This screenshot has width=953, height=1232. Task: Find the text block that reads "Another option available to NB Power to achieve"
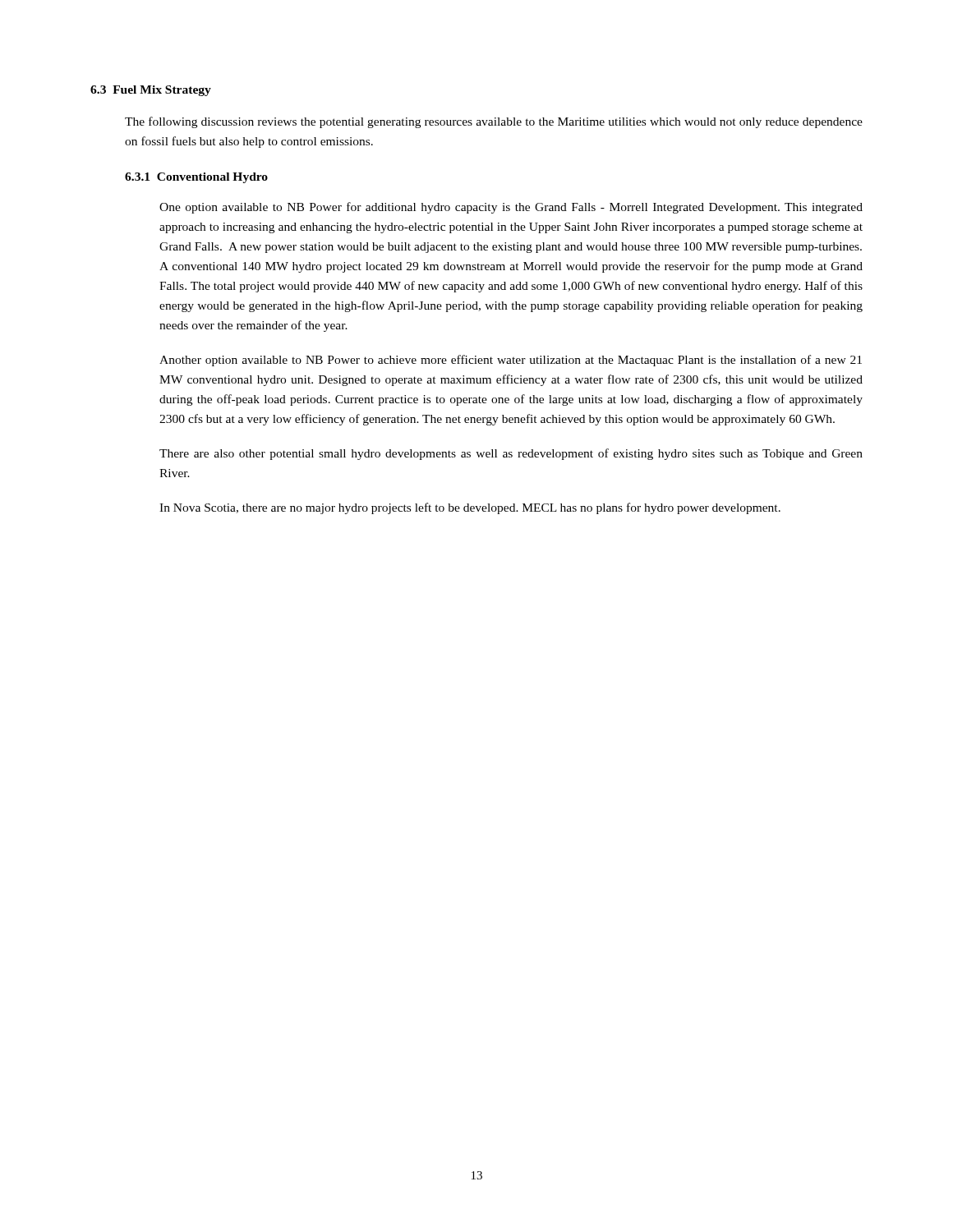point(511,389)
